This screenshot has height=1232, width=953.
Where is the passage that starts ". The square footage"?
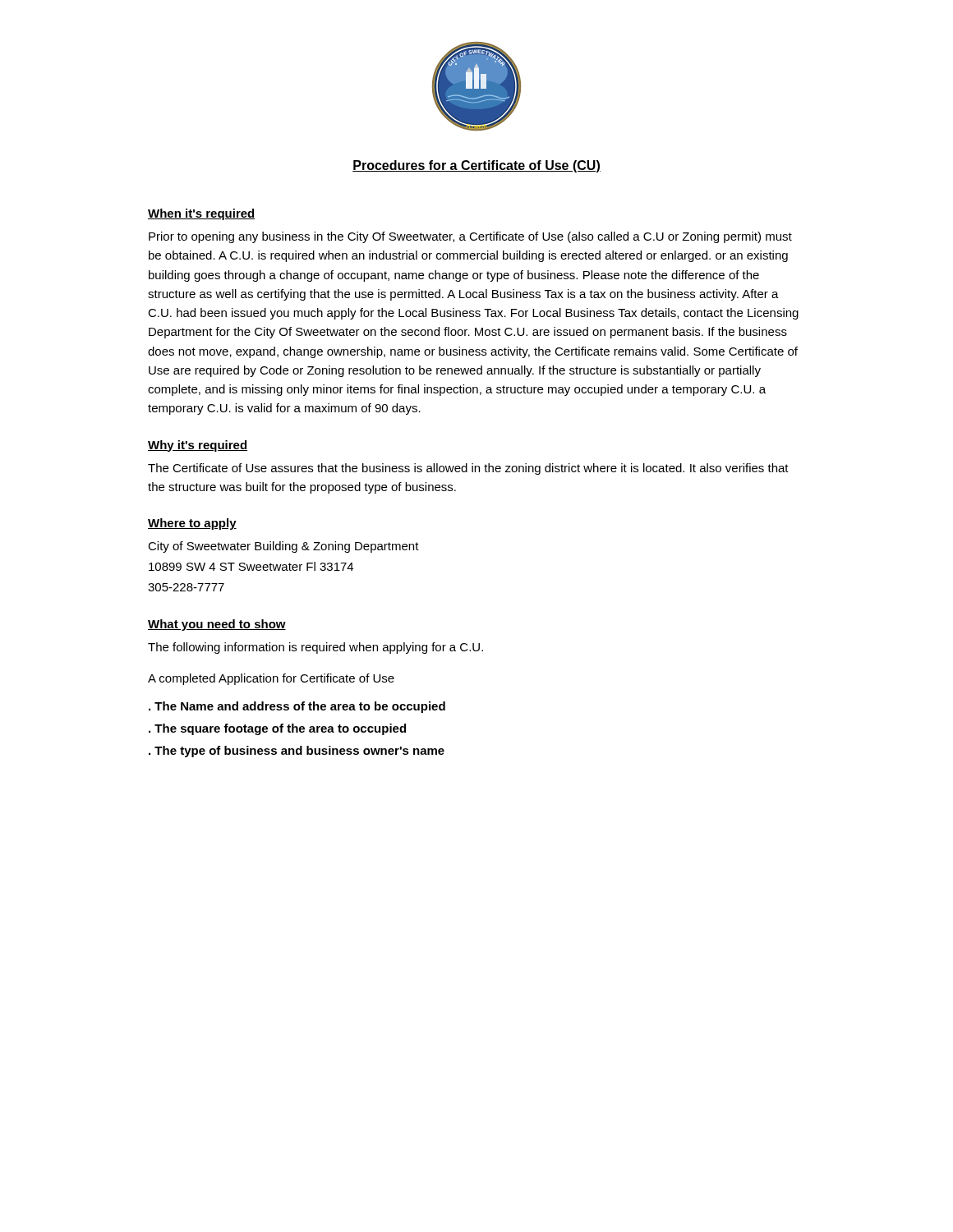coord(277,728)
